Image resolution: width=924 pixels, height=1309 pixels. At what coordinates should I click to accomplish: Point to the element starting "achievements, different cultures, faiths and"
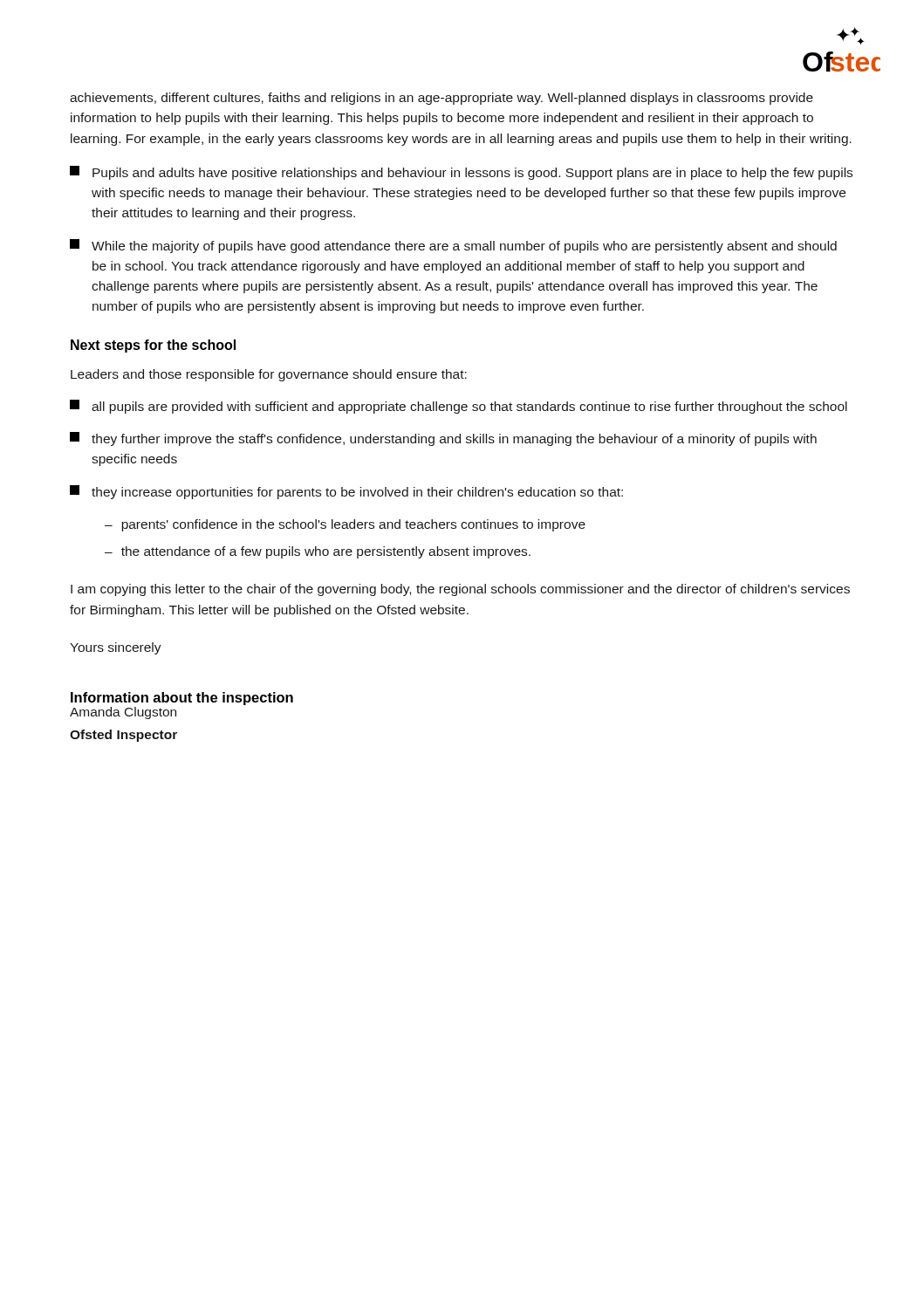tap(462, 118)
